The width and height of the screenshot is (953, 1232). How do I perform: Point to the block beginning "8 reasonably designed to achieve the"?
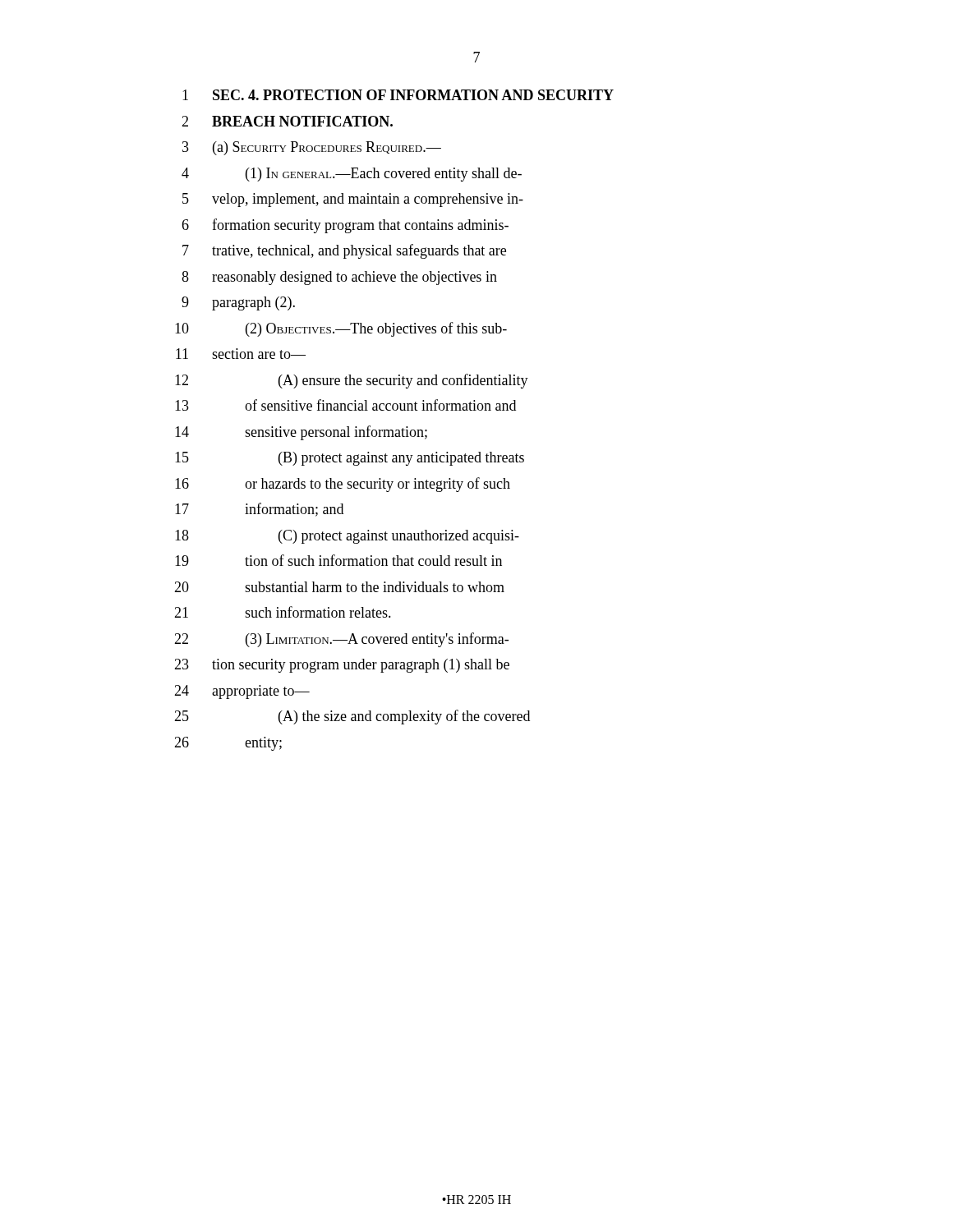pyautogui.click(x=497, y=277)
